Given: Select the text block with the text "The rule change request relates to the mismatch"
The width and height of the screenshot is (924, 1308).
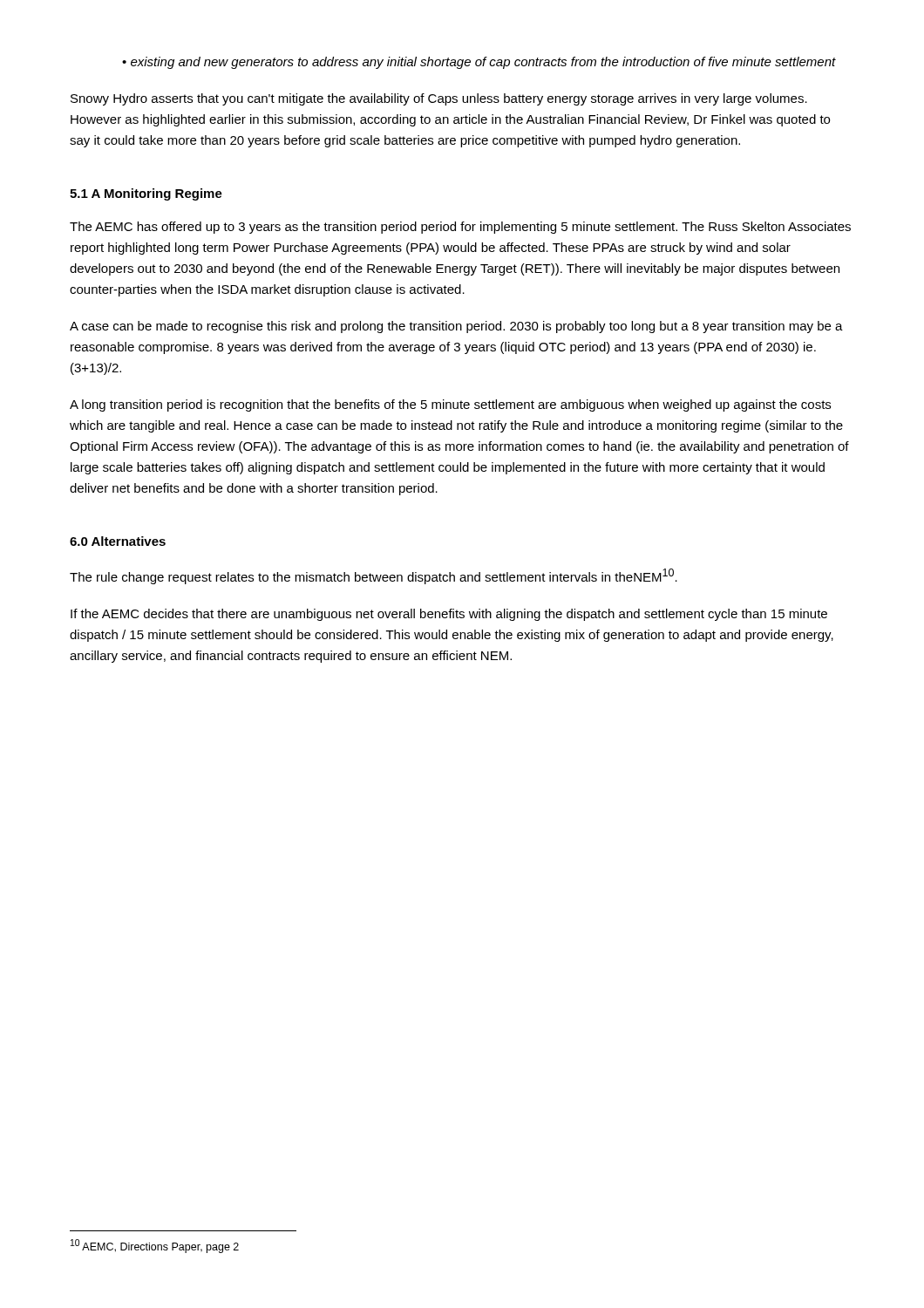Looking at the screenshot, I should click(x=374, y=575).
